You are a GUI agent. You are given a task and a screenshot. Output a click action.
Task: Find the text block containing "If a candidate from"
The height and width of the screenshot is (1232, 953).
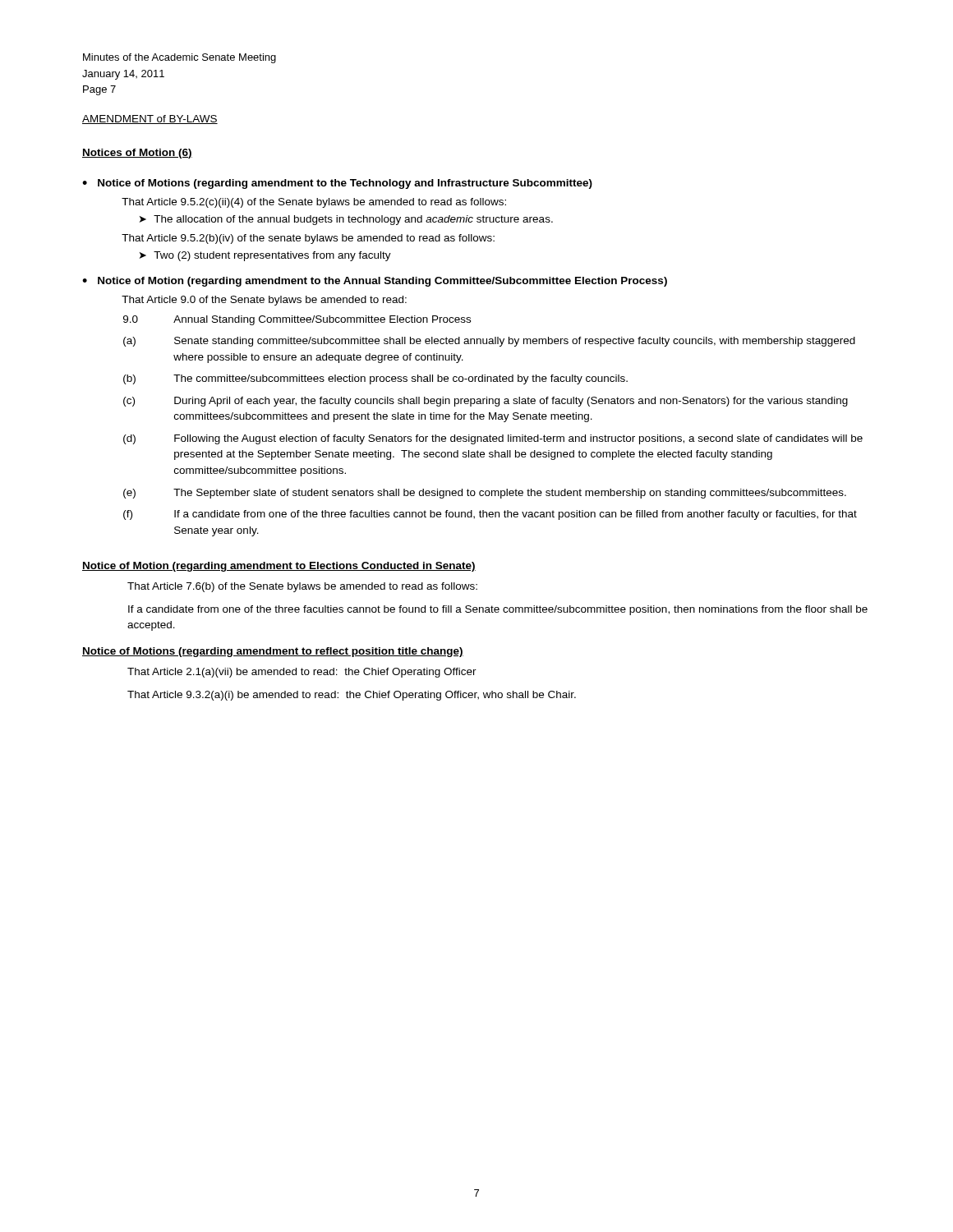point(498,617)
